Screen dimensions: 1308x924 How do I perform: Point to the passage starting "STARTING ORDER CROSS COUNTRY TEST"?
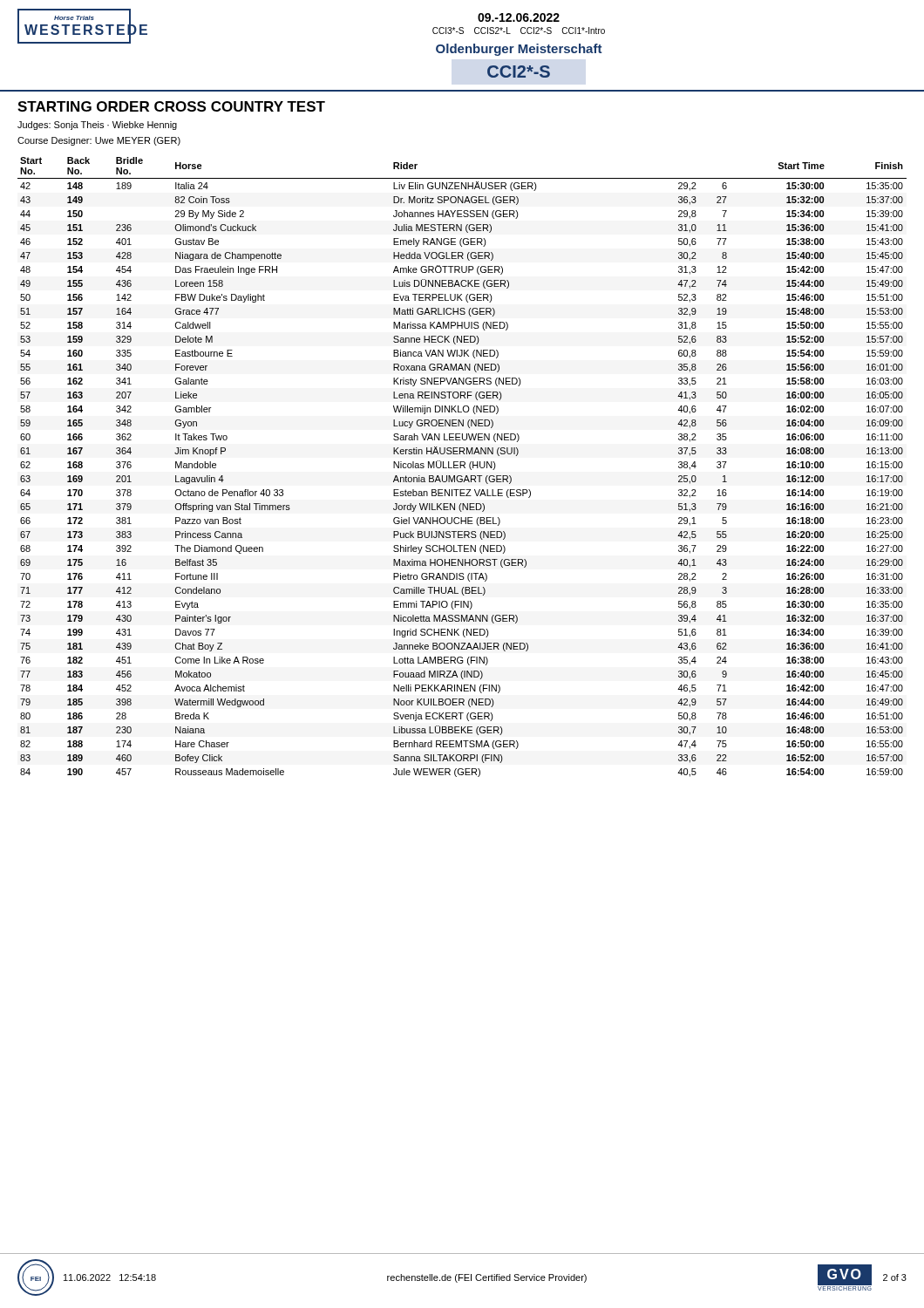(171, 107)
